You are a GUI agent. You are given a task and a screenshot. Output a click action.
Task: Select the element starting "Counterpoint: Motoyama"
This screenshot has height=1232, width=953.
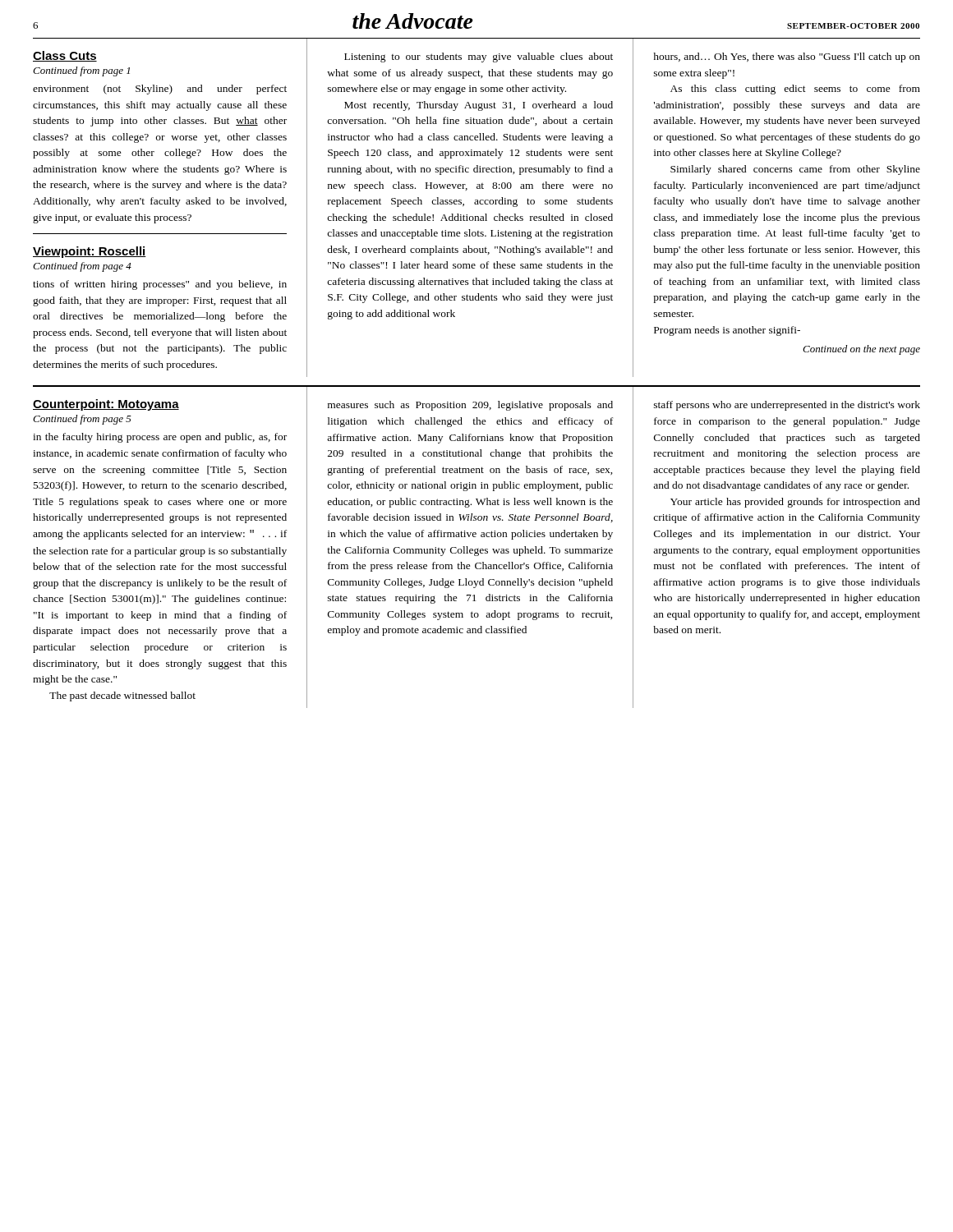[x=106, y=404]
